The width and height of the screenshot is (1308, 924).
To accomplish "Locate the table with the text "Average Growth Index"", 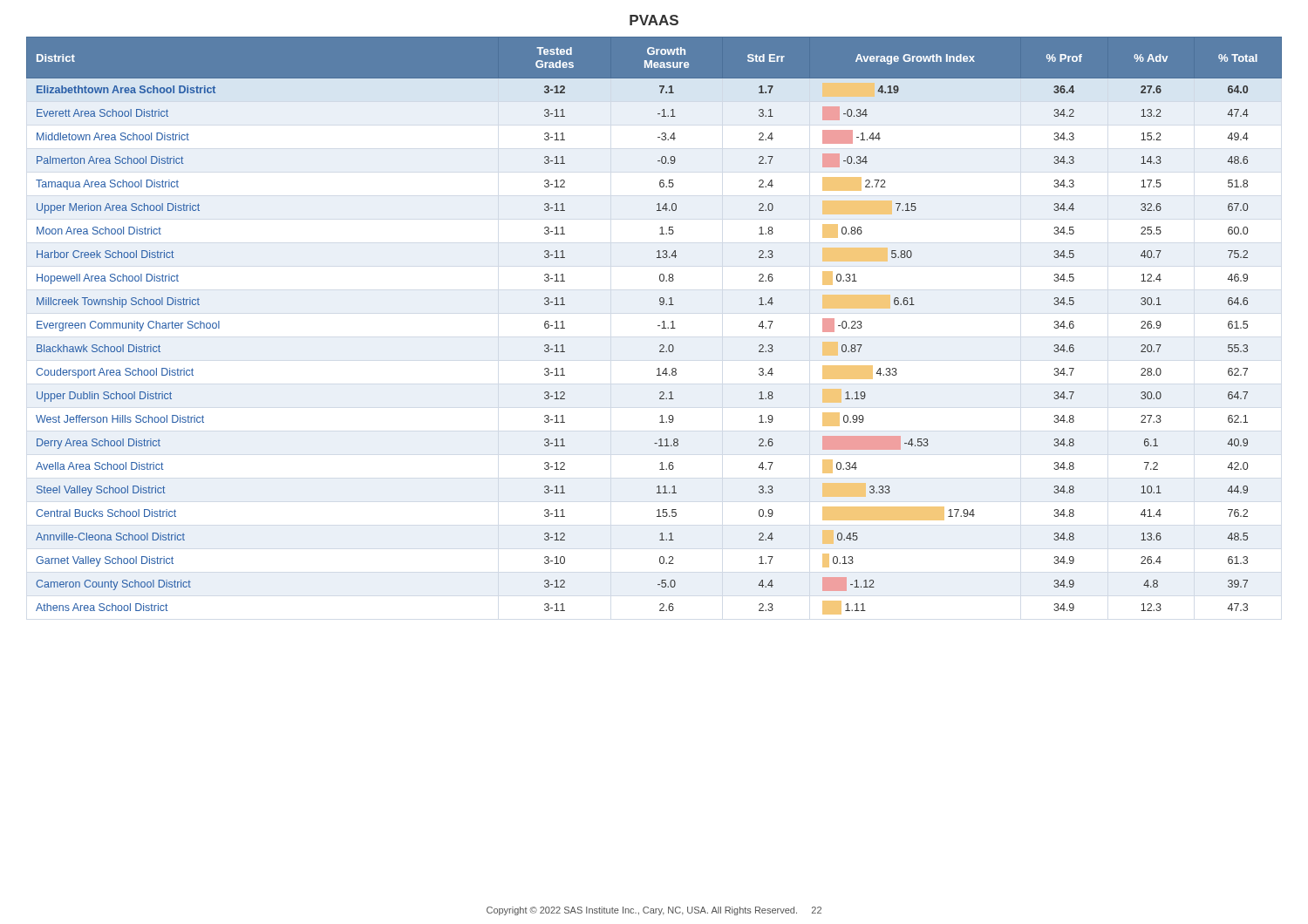I will click(654, 328).
